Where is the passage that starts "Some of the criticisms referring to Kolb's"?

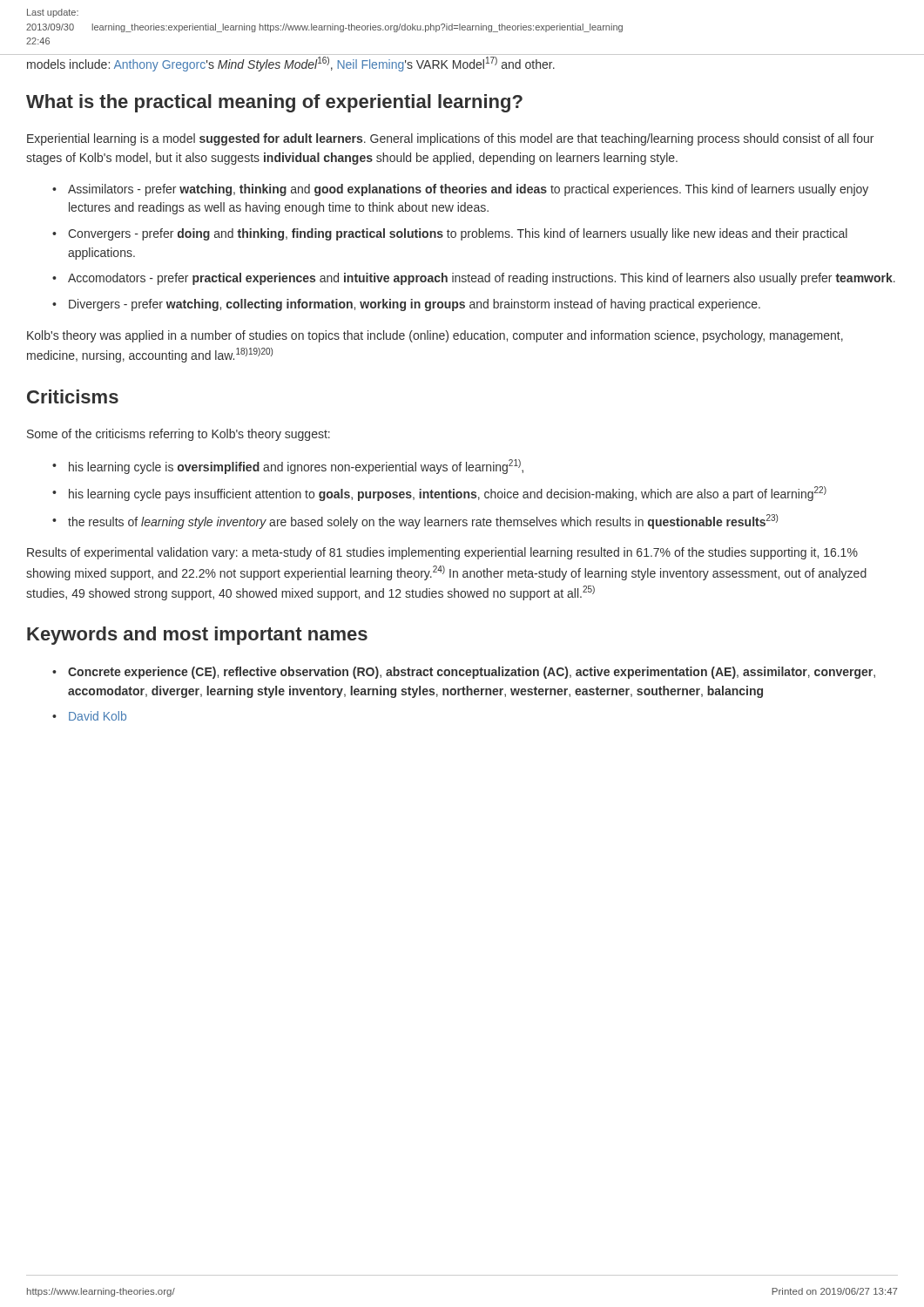coord(178,434)
